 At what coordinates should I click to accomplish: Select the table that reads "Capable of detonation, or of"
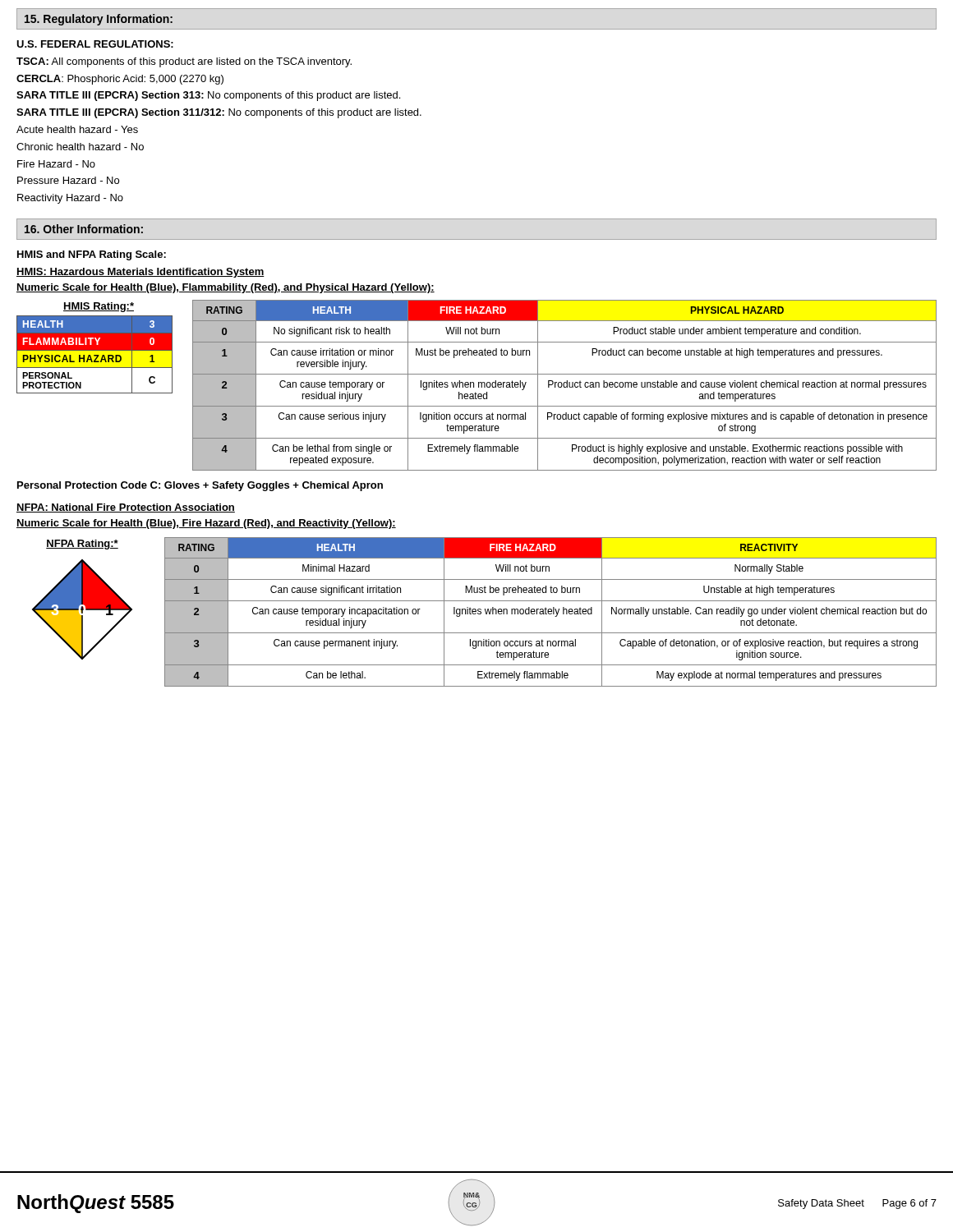(x=550, y=612)
